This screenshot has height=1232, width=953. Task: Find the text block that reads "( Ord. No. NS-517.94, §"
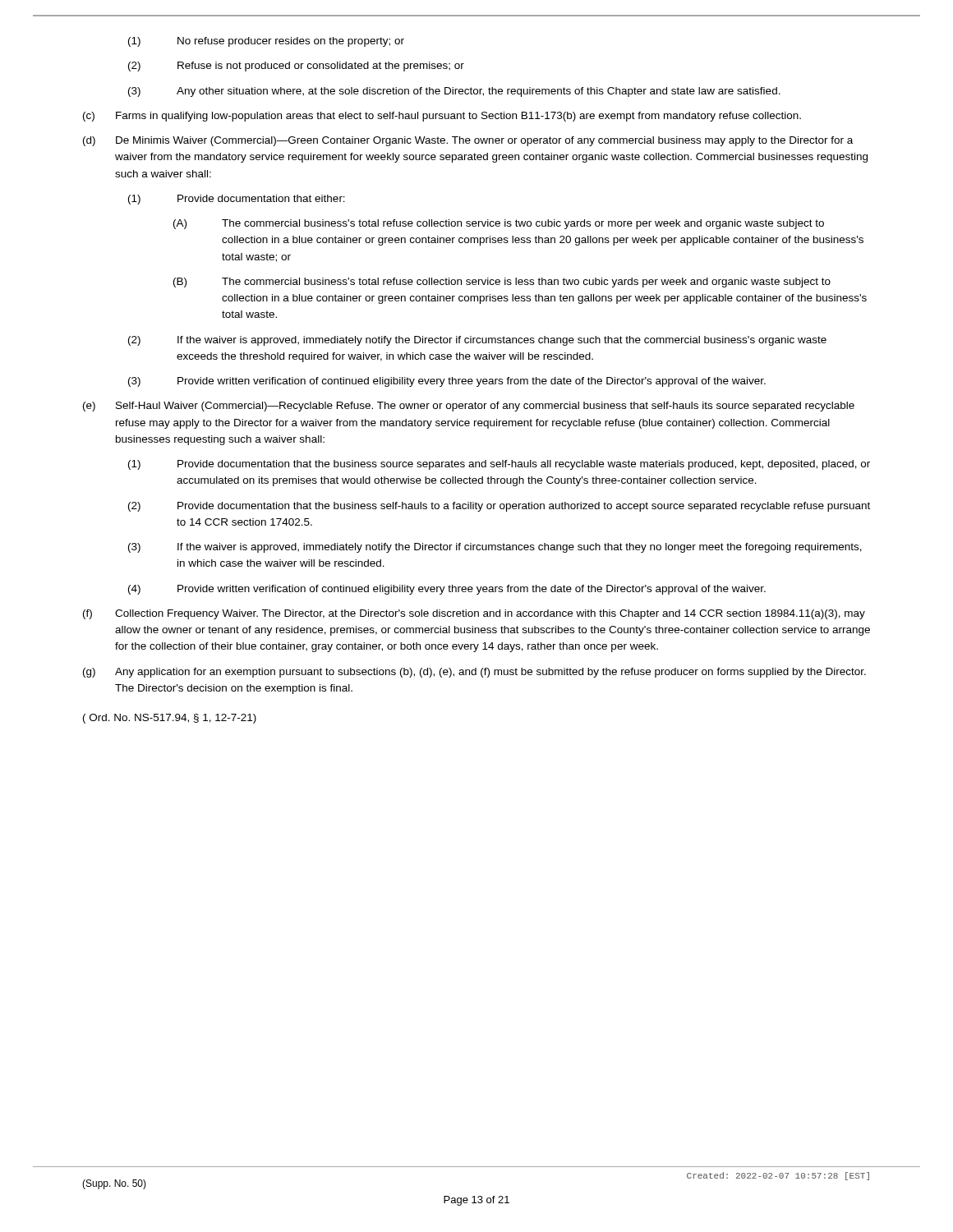coord(169,717)
